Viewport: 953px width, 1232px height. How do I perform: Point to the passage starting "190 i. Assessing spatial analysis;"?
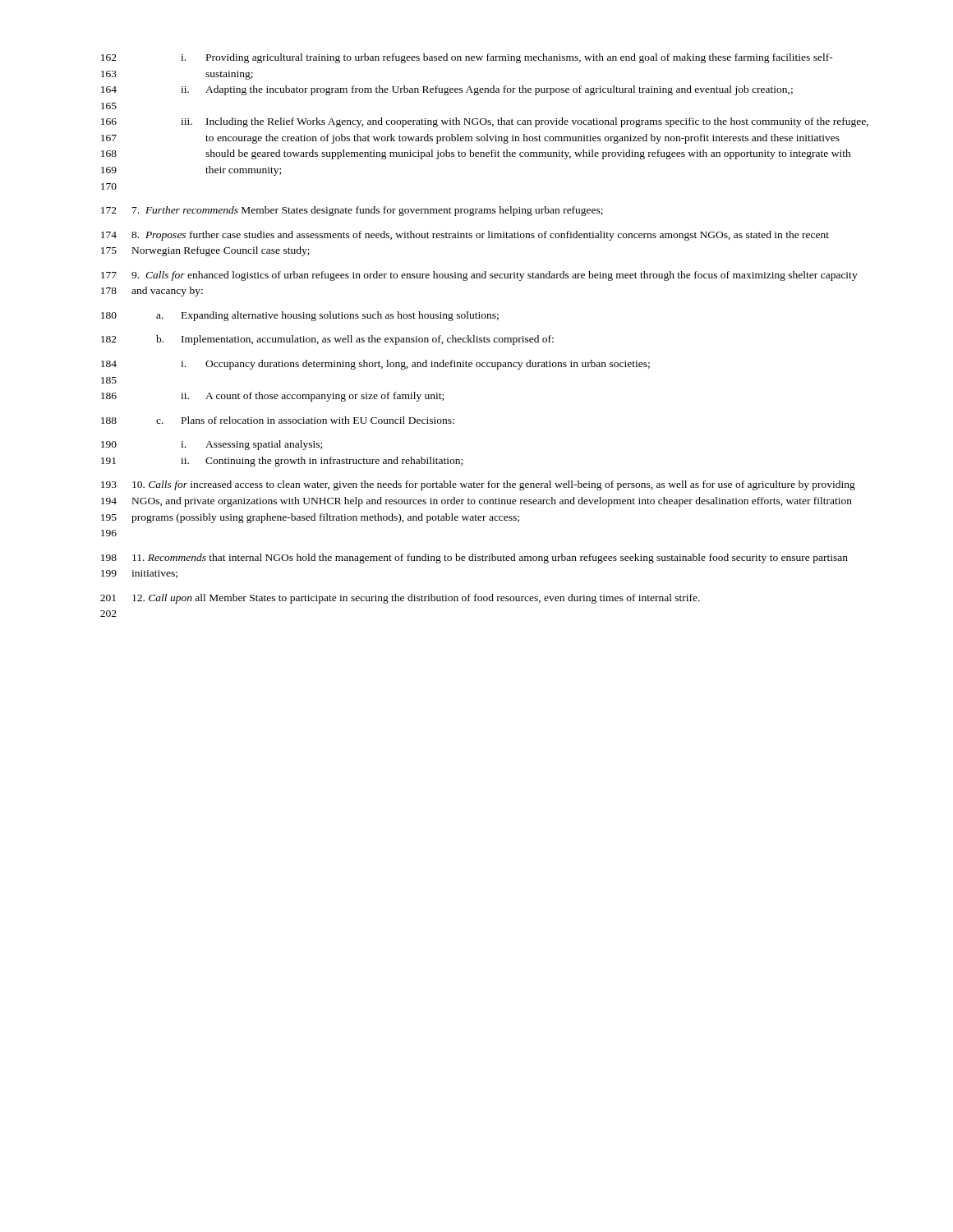point(212,445)
